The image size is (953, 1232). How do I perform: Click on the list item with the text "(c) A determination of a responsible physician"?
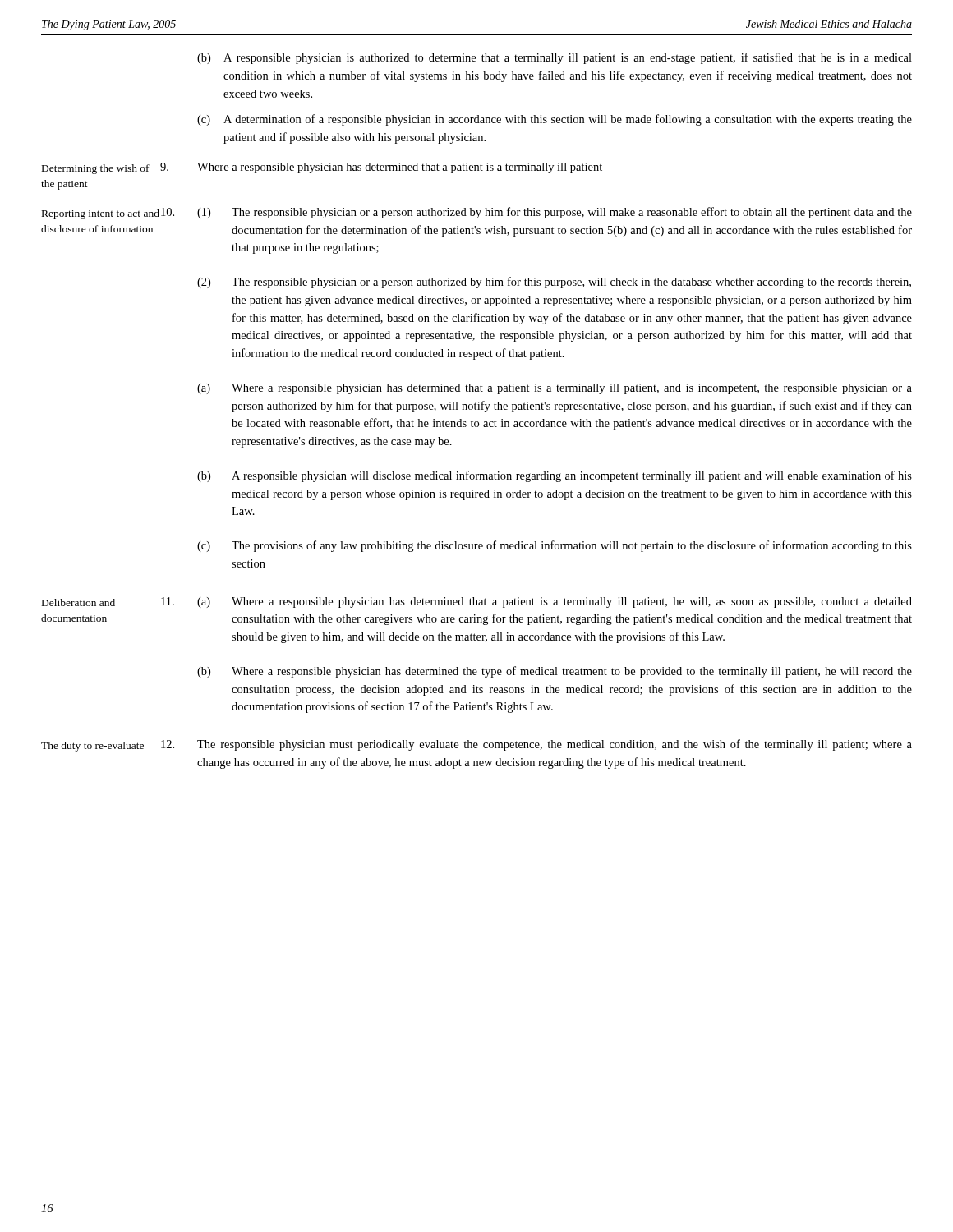(476, 129)
